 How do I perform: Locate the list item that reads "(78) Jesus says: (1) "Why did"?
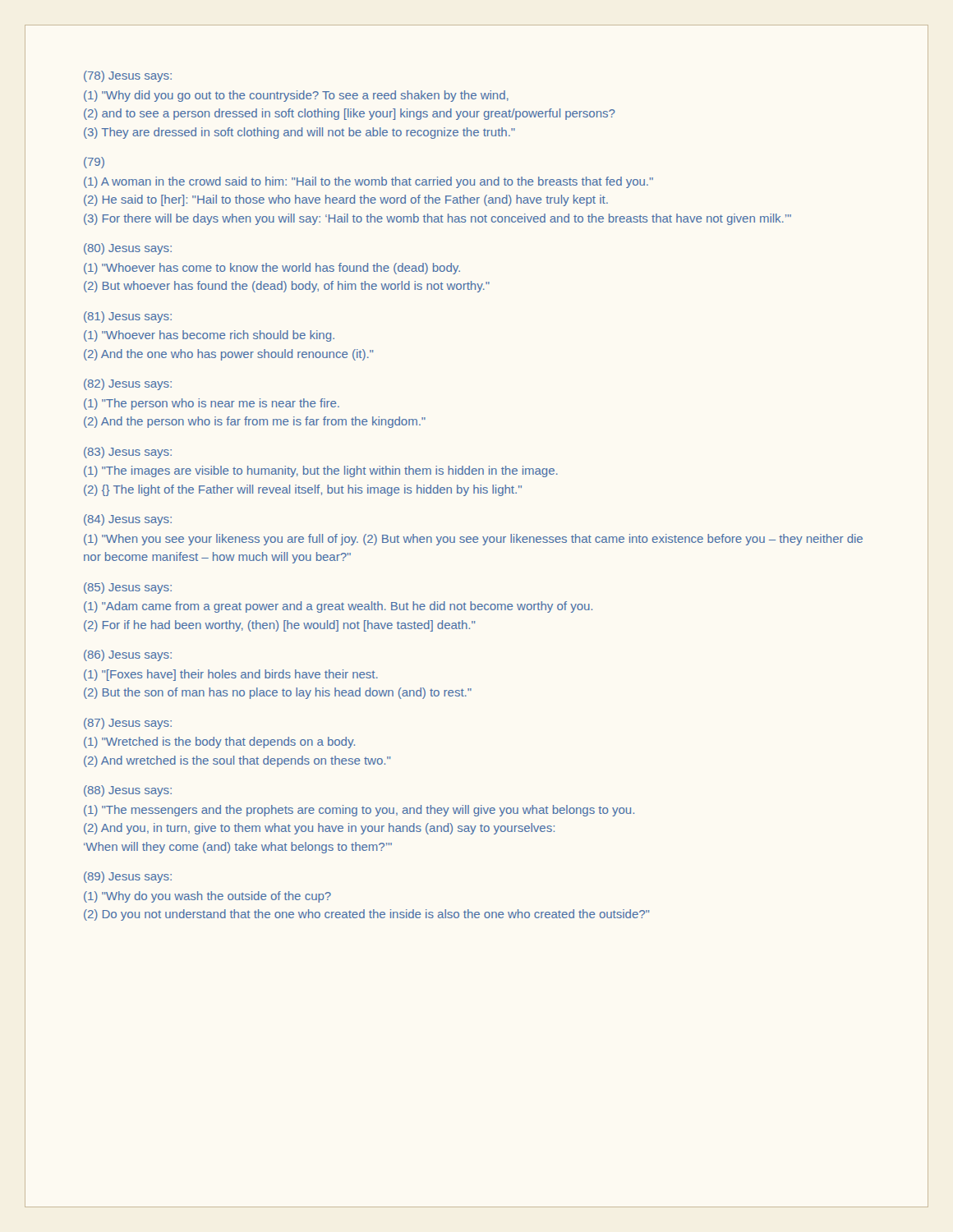tap(476, 104)
